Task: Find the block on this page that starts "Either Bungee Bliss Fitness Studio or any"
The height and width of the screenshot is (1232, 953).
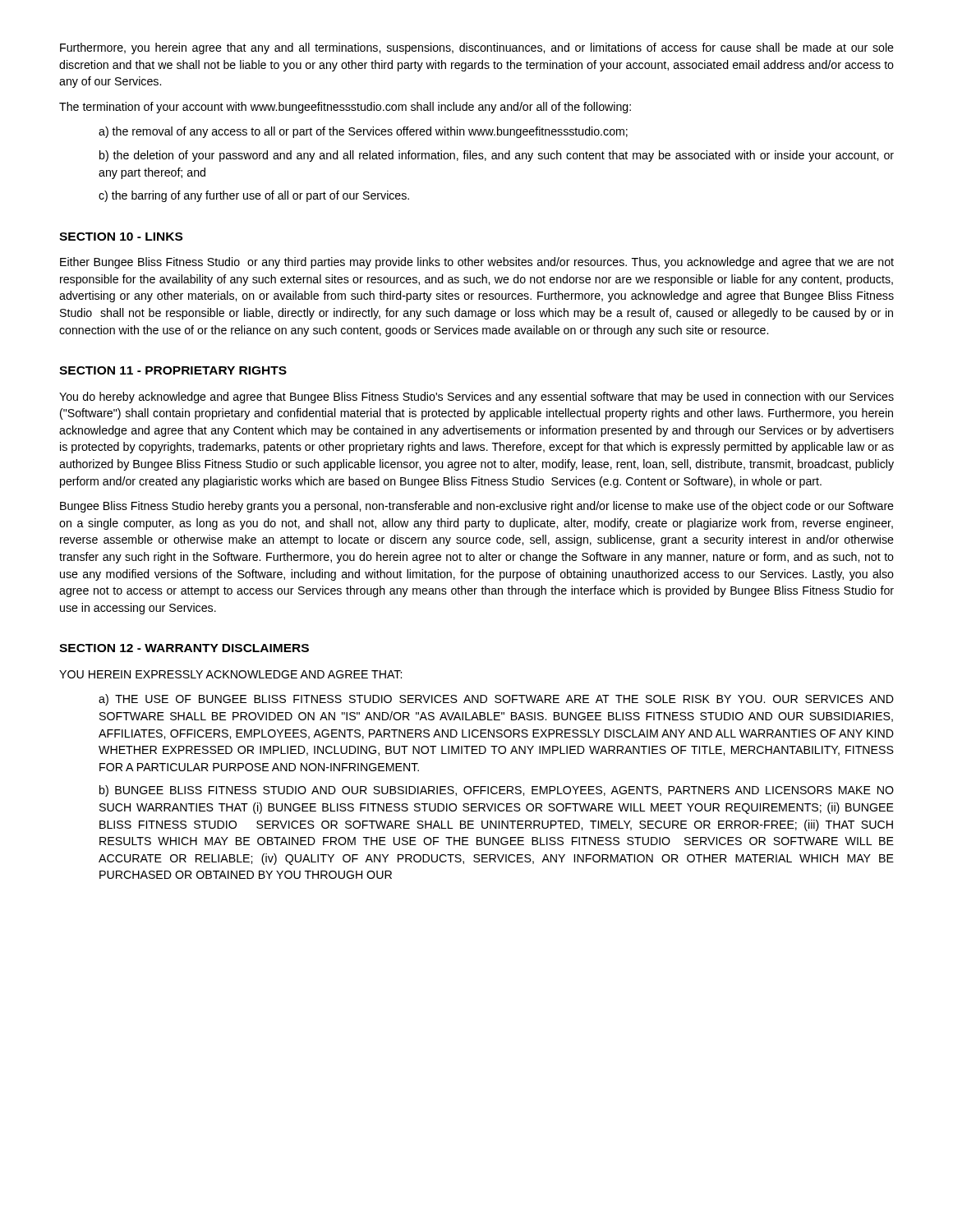Action: coord(476,296)
